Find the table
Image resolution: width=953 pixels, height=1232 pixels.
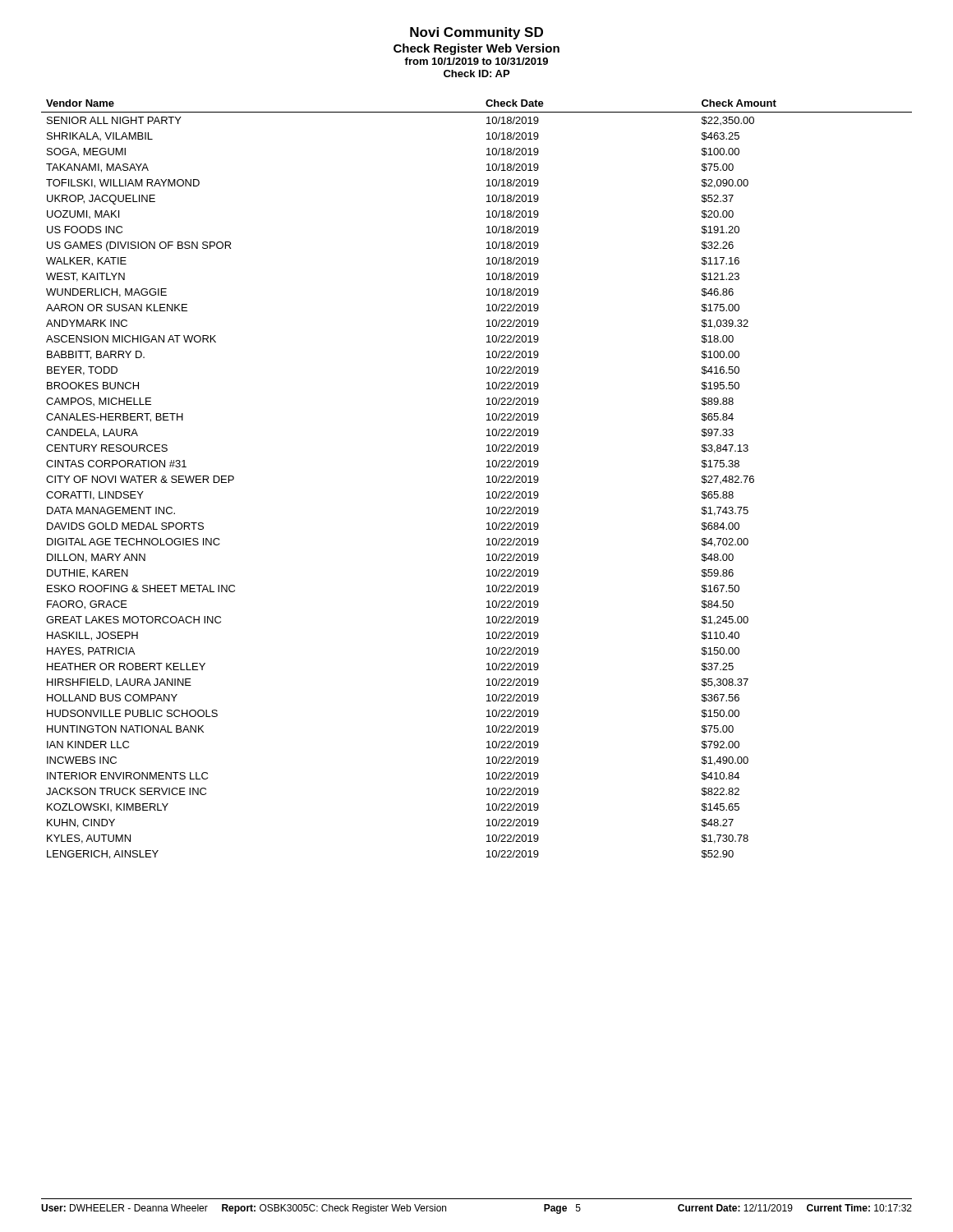(476, 478)
